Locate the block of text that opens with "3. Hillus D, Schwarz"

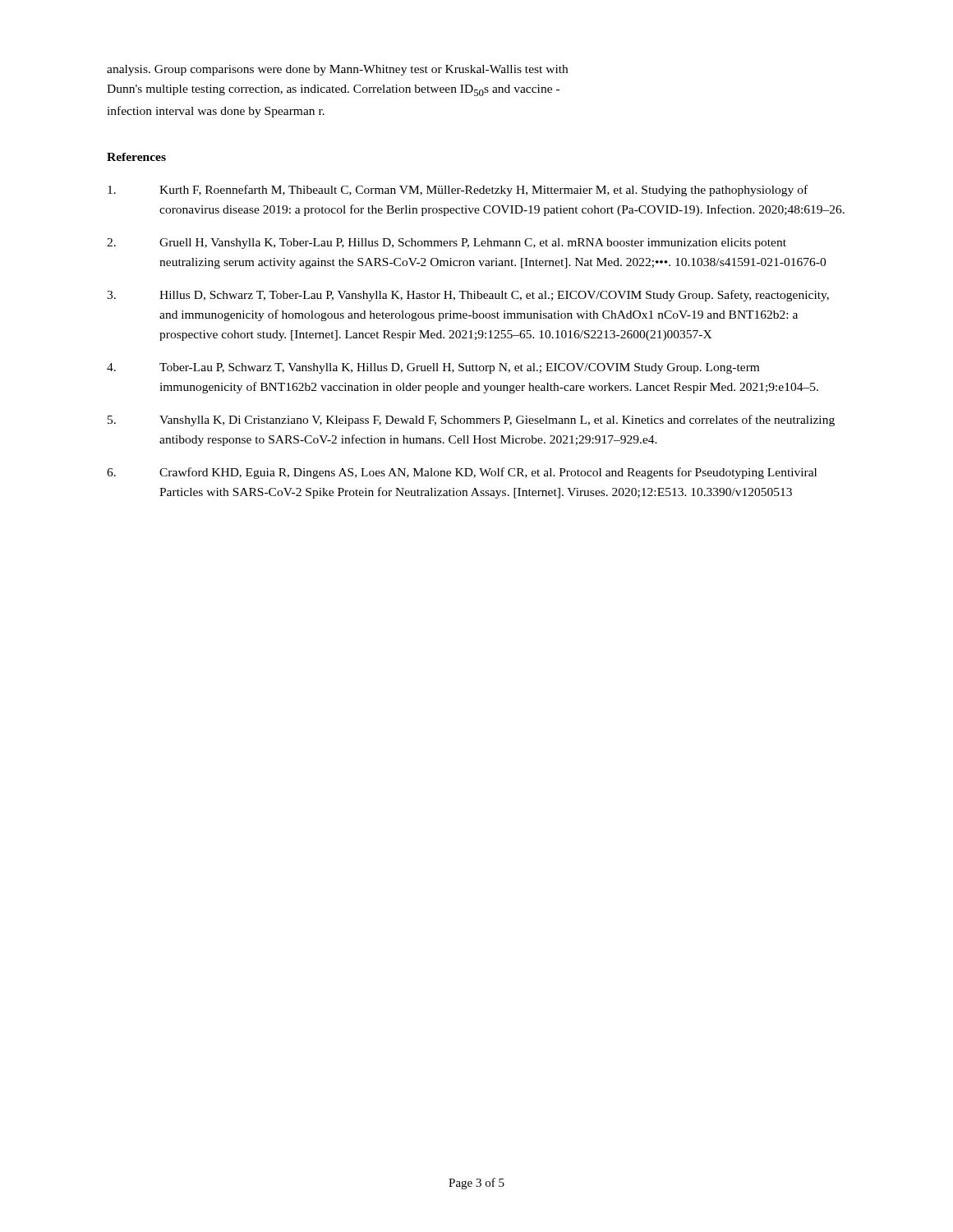[x=476, y=315]
